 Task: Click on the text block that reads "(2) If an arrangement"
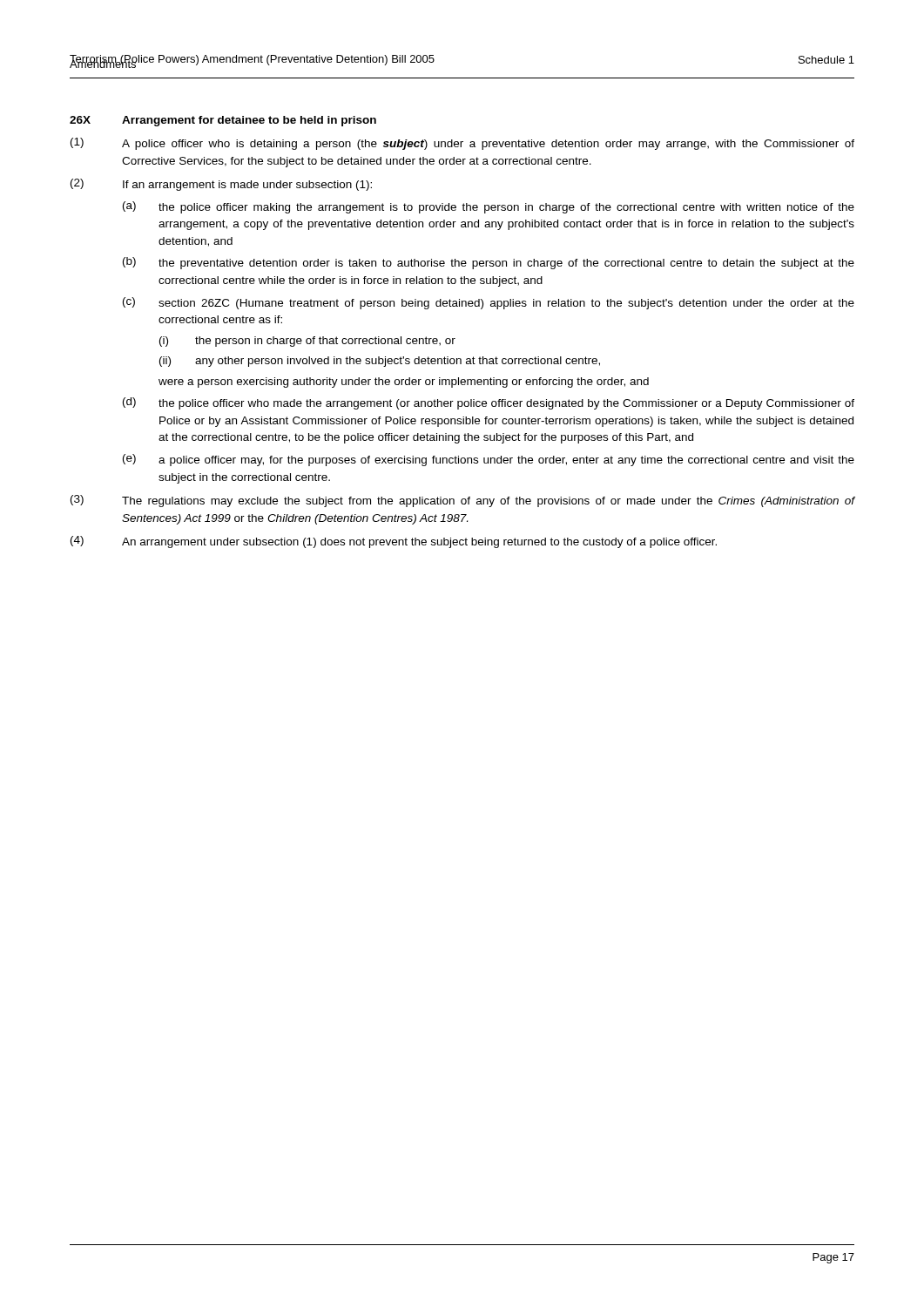click(221, 185)
